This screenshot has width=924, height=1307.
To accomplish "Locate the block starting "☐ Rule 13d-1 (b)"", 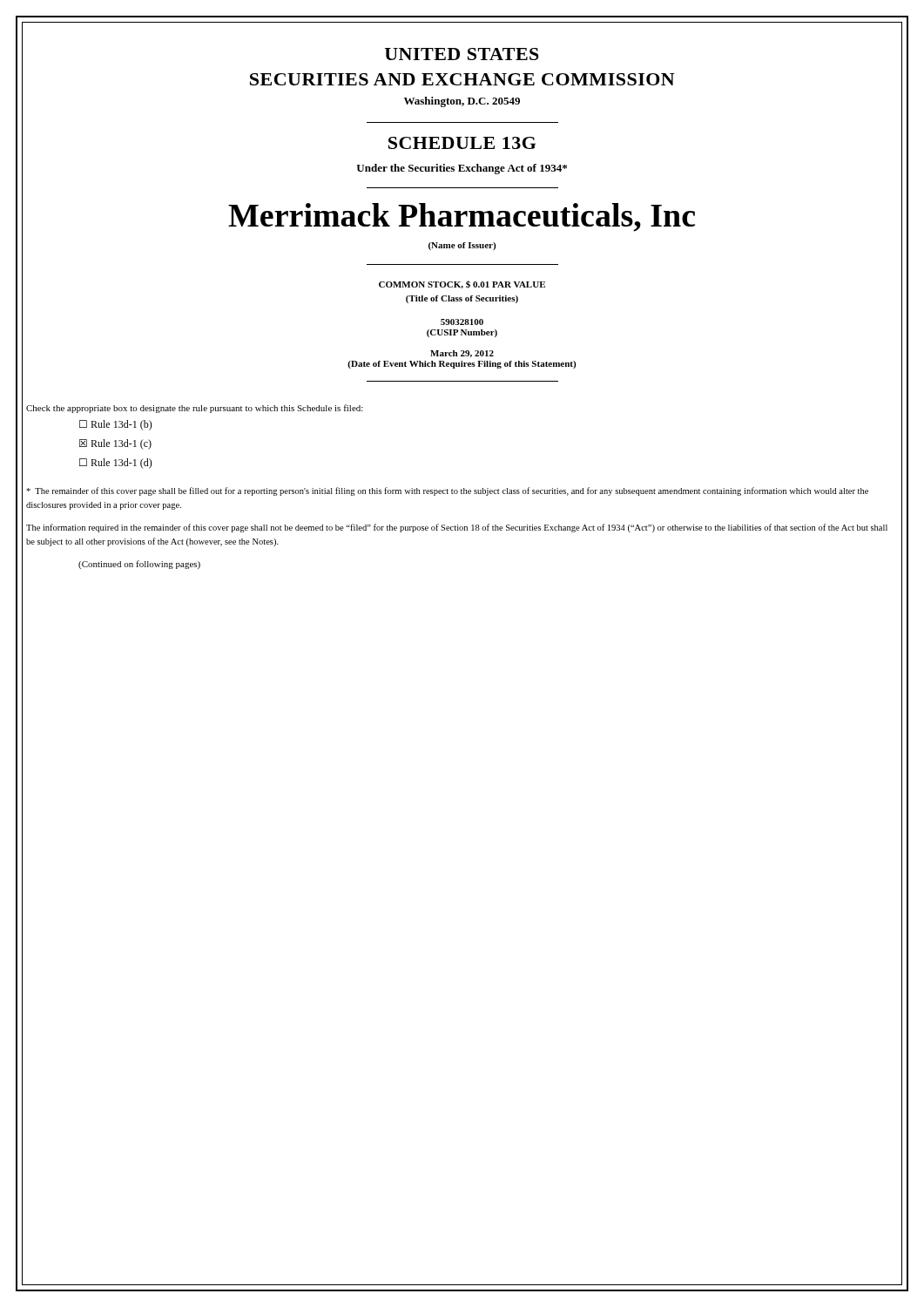I will pos(115,425).
